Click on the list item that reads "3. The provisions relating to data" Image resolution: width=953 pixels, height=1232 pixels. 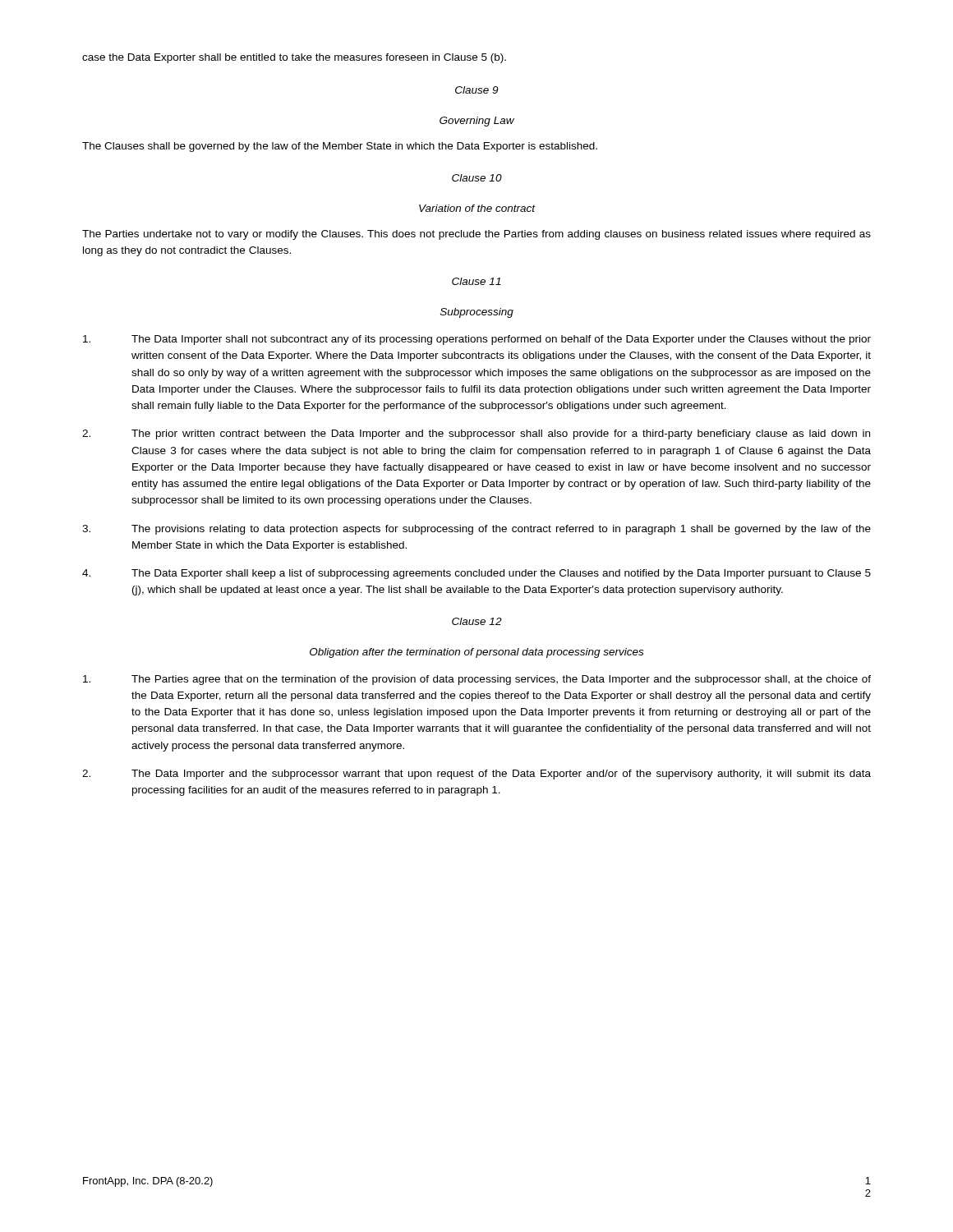476,537
